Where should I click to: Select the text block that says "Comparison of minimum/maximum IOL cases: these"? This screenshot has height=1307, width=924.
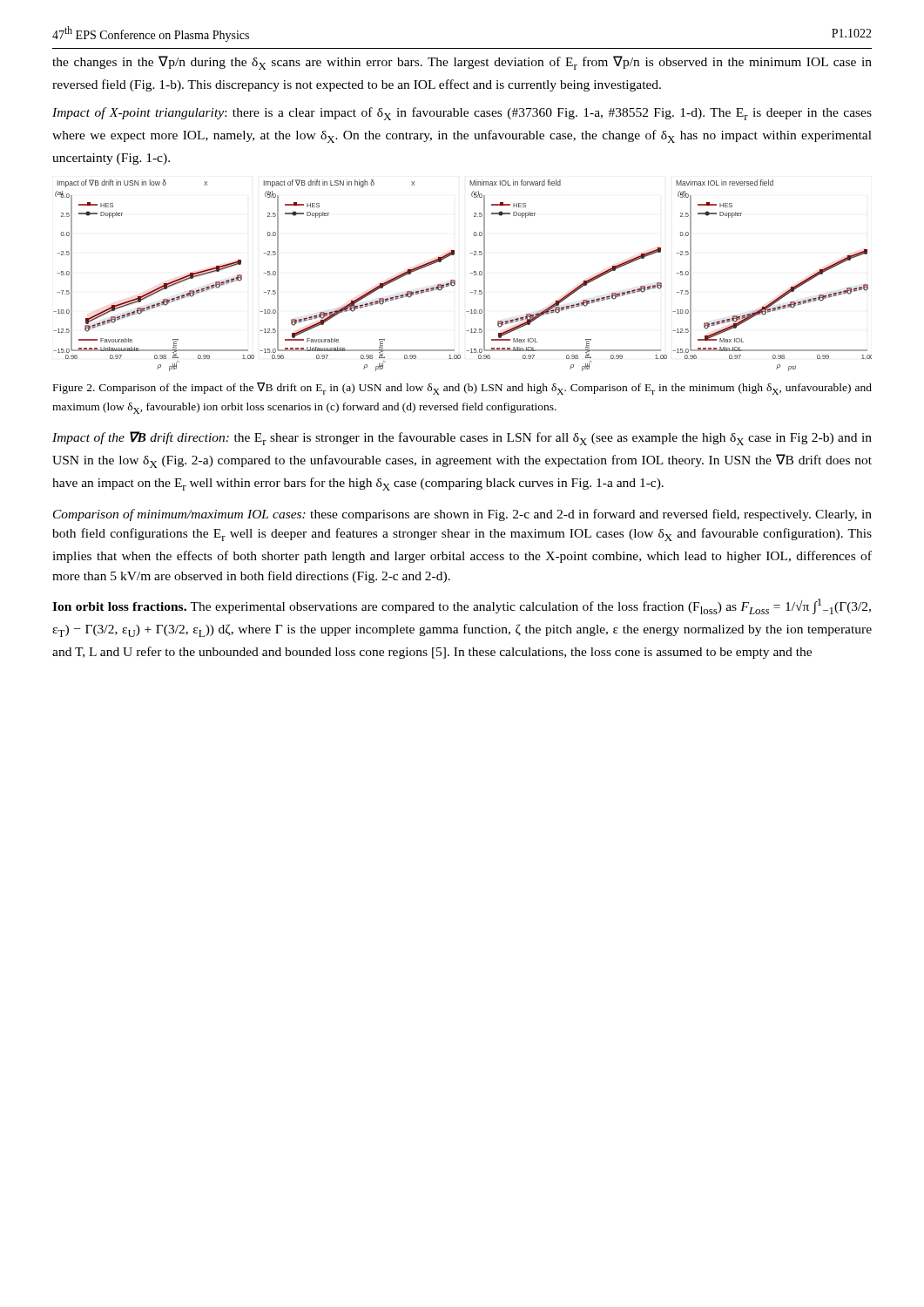(x=462, y=545)
